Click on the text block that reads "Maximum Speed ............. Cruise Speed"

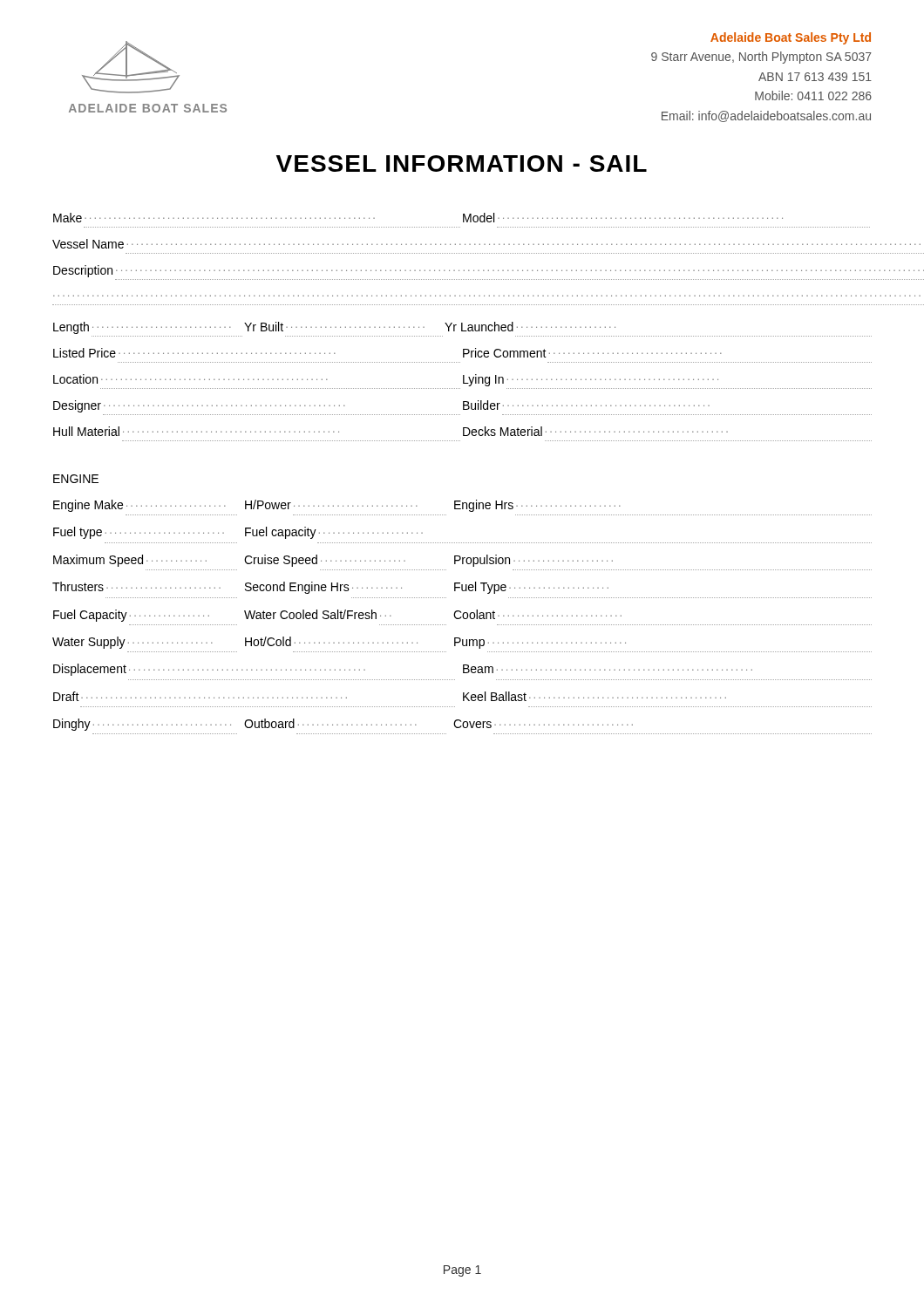(x=462, y=560)
